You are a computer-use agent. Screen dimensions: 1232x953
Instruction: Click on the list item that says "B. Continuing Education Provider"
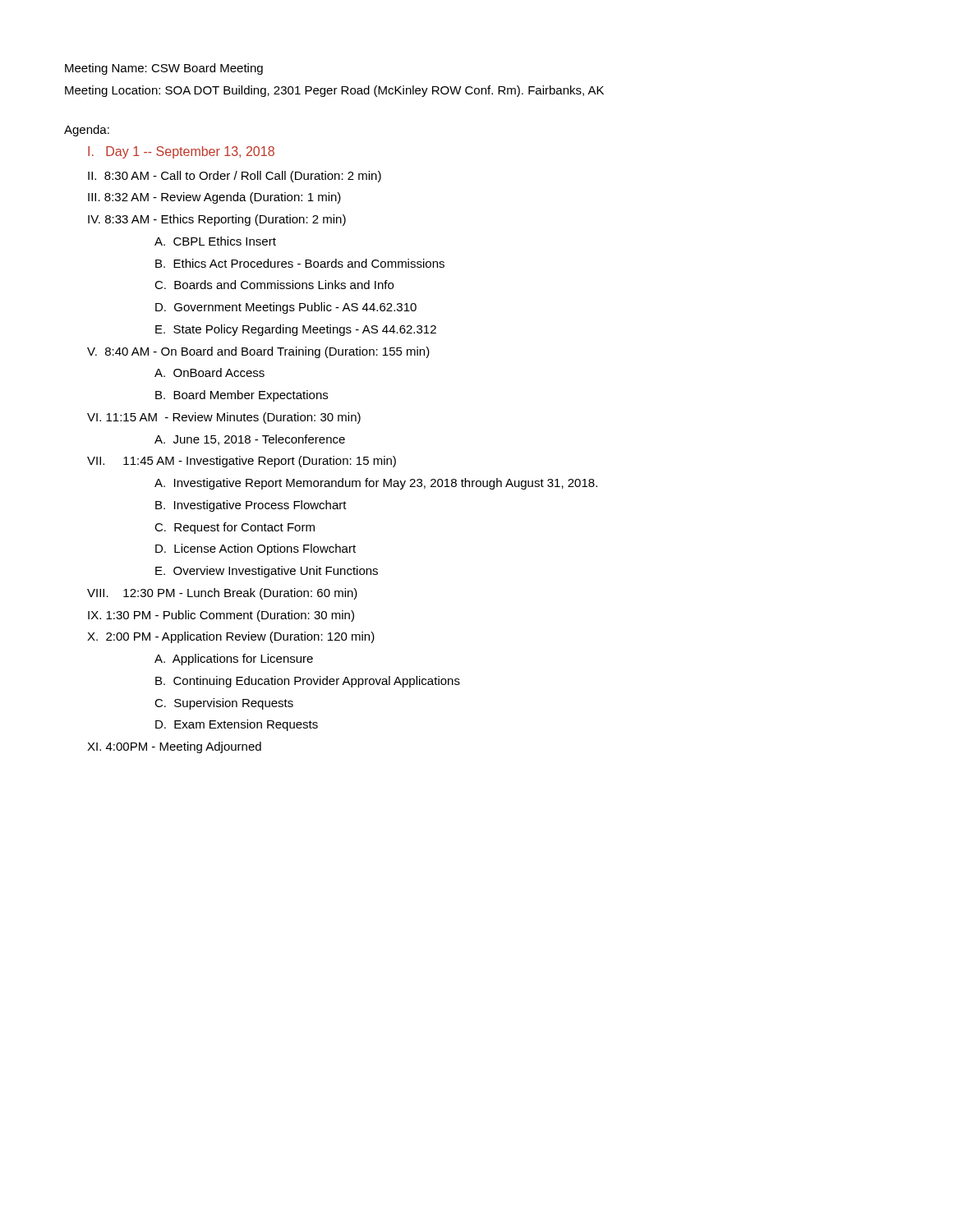tap(307, 680)
